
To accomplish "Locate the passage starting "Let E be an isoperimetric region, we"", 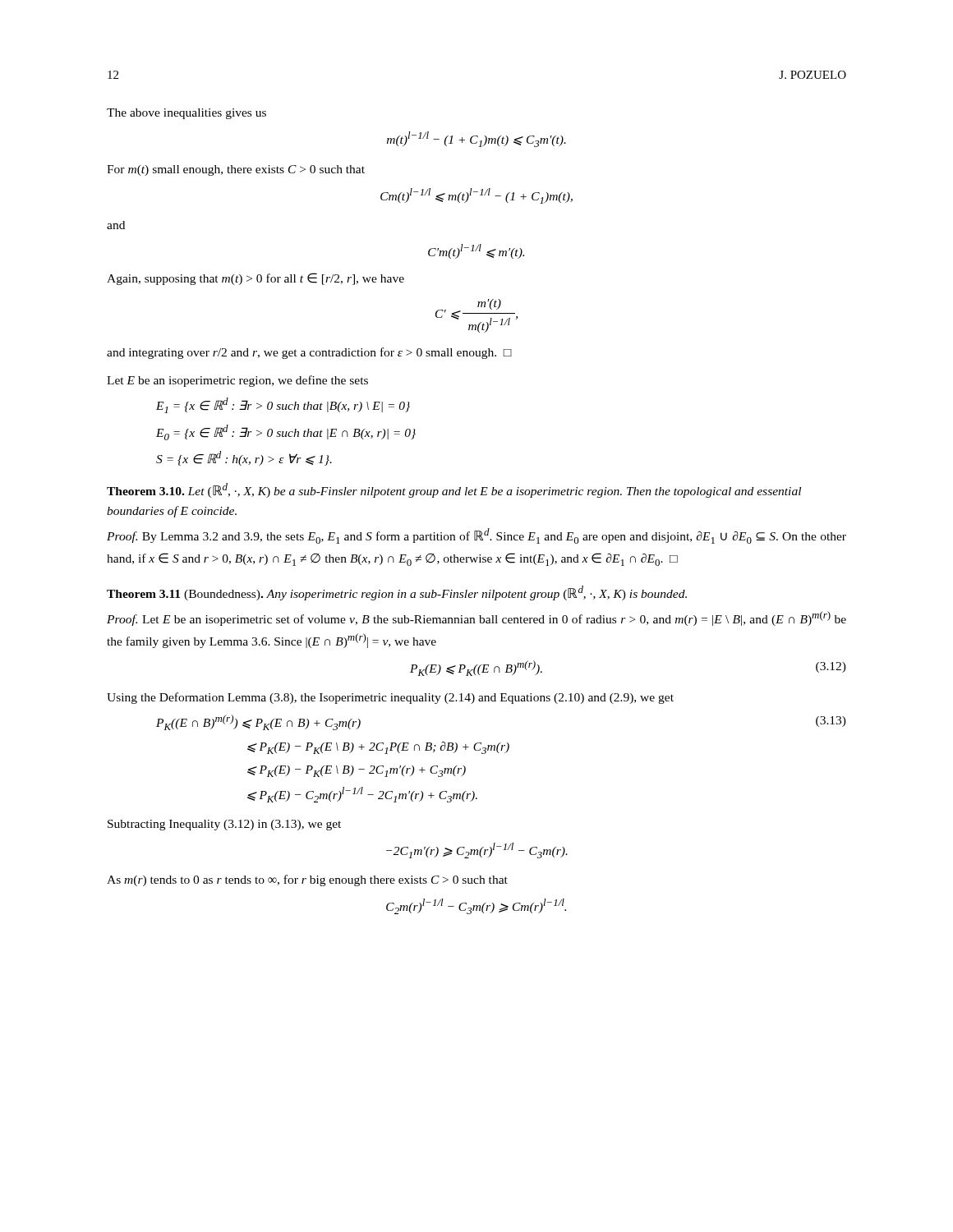I will click(238, 380).
